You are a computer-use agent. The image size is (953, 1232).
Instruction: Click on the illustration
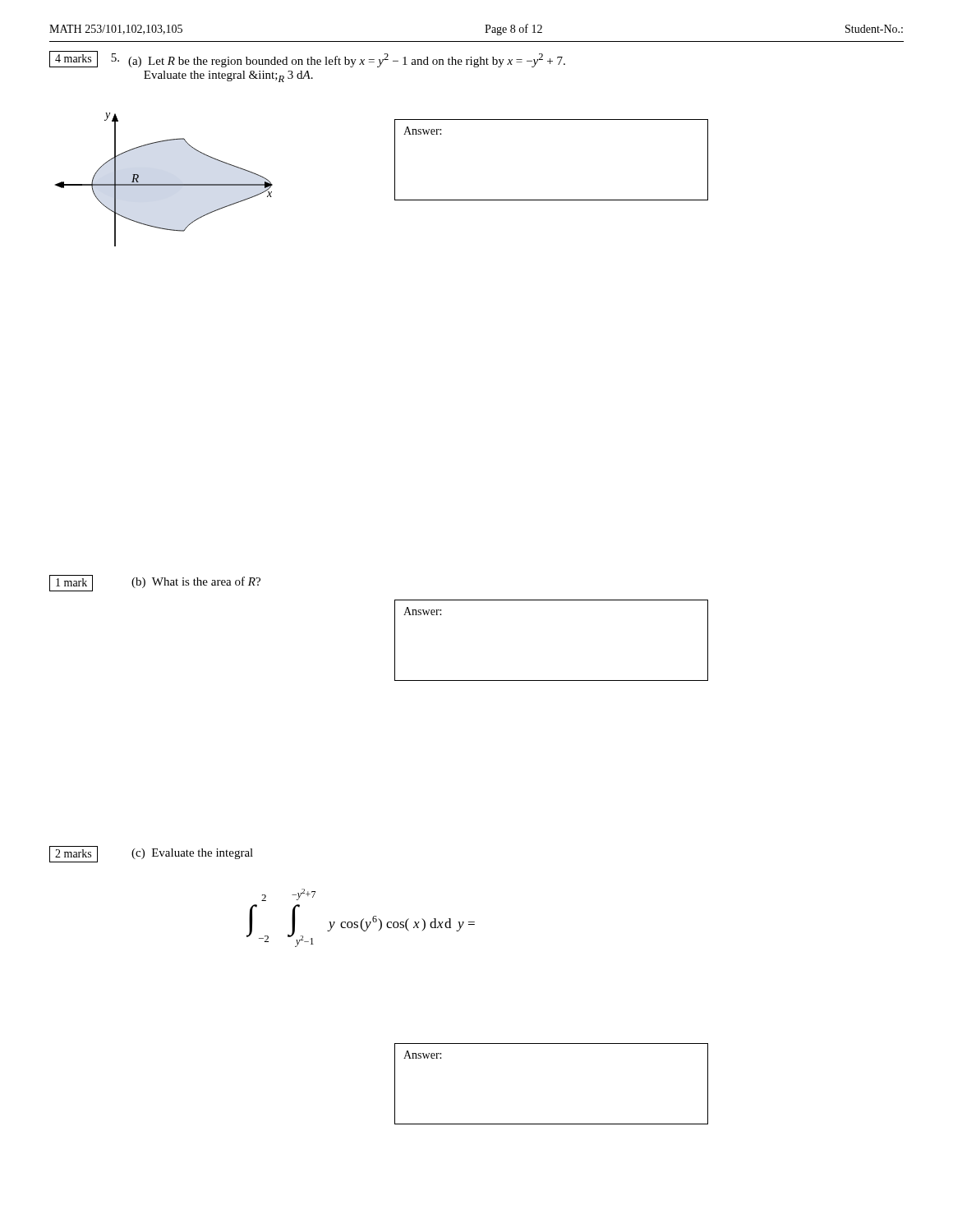(x=164, y=181)
